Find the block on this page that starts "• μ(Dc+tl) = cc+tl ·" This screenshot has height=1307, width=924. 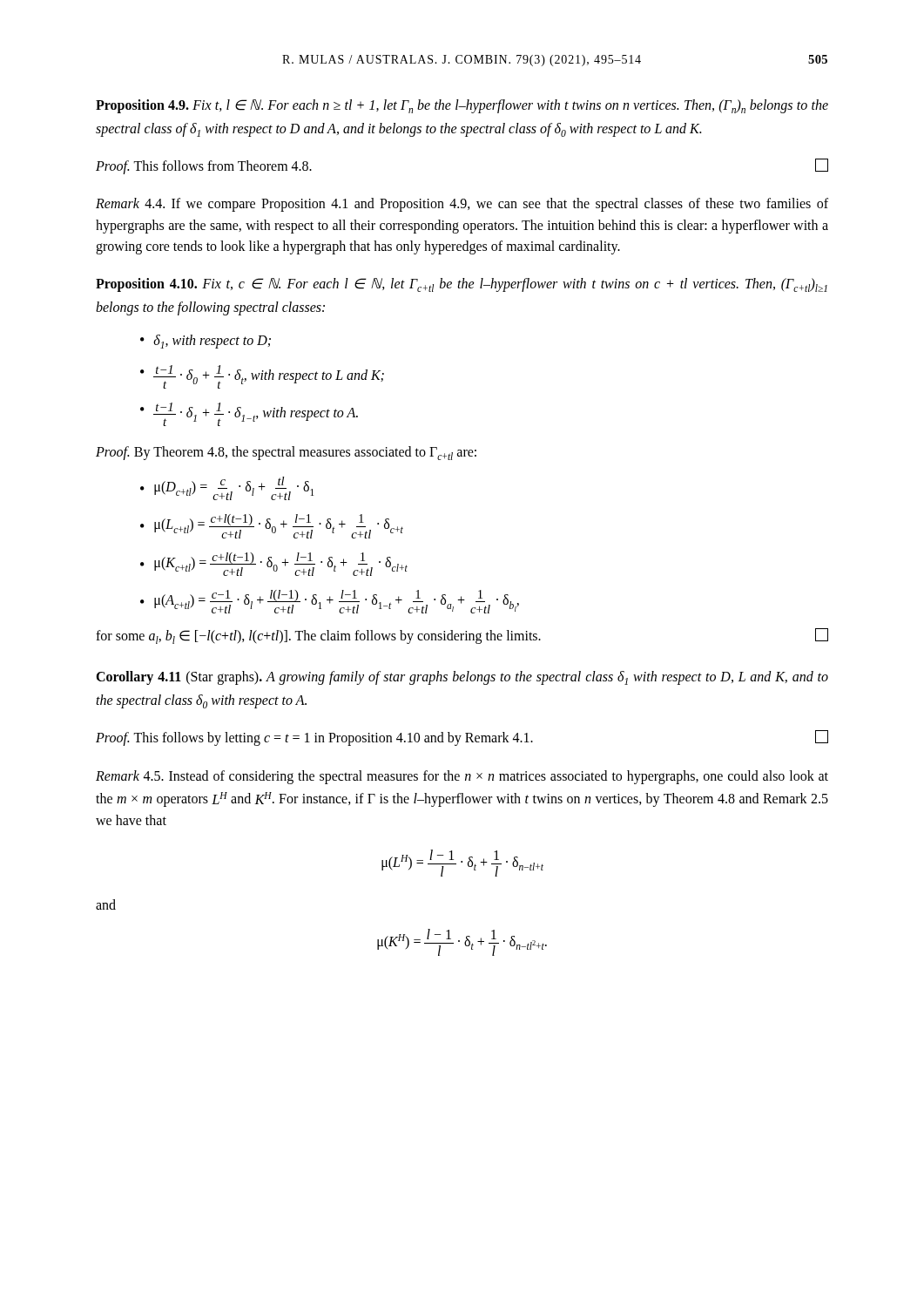tap(227, 489)
